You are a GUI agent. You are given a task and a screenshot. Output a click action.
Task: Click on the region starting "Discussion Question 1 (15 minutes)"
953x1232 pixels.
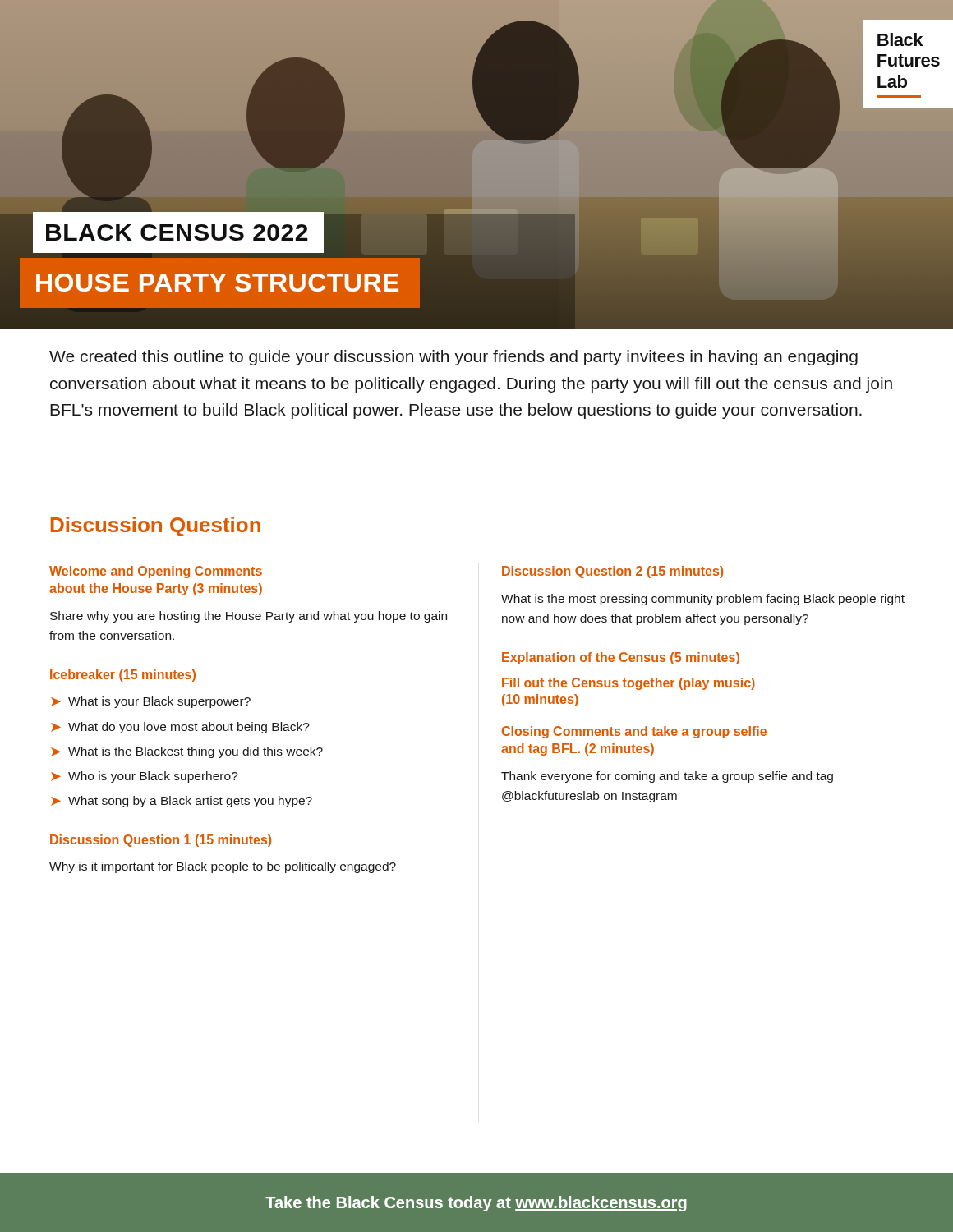259,840
